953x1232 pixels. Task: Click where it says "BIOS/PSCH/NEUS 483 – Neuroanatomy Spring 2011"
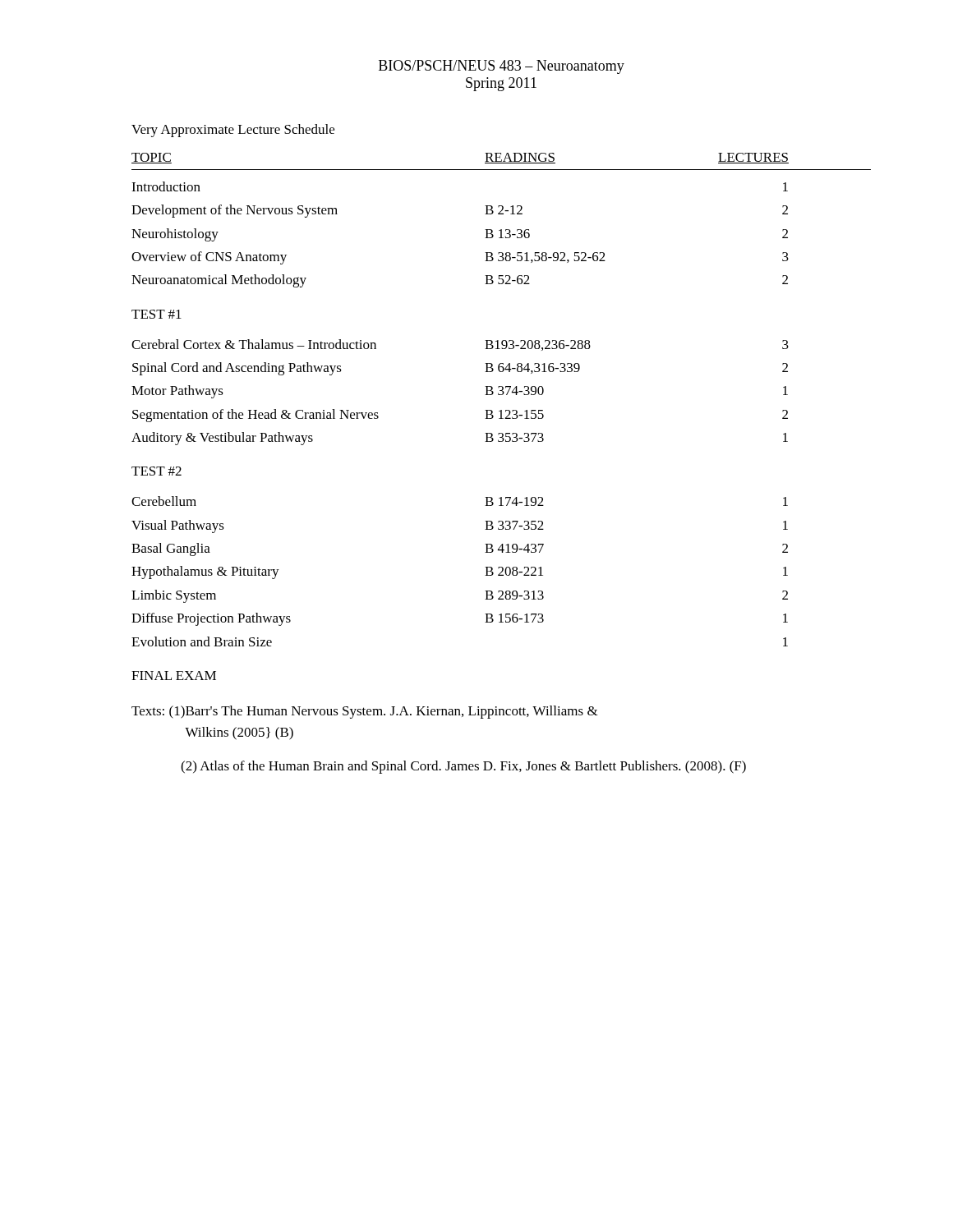pos(501,75)
